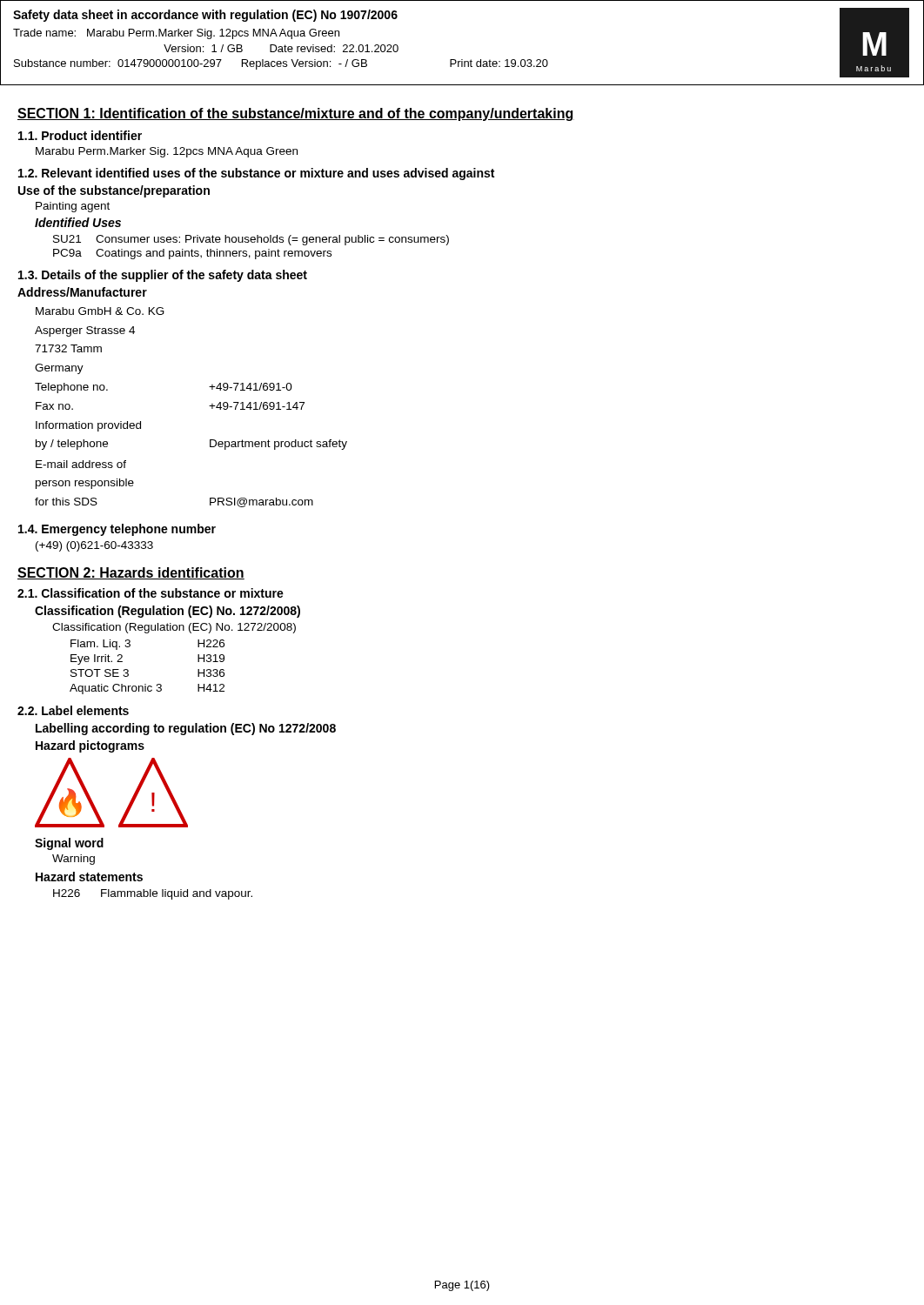
Task: Find the section header that says "1.1. Product identifier"
Action: pos(80,136)
